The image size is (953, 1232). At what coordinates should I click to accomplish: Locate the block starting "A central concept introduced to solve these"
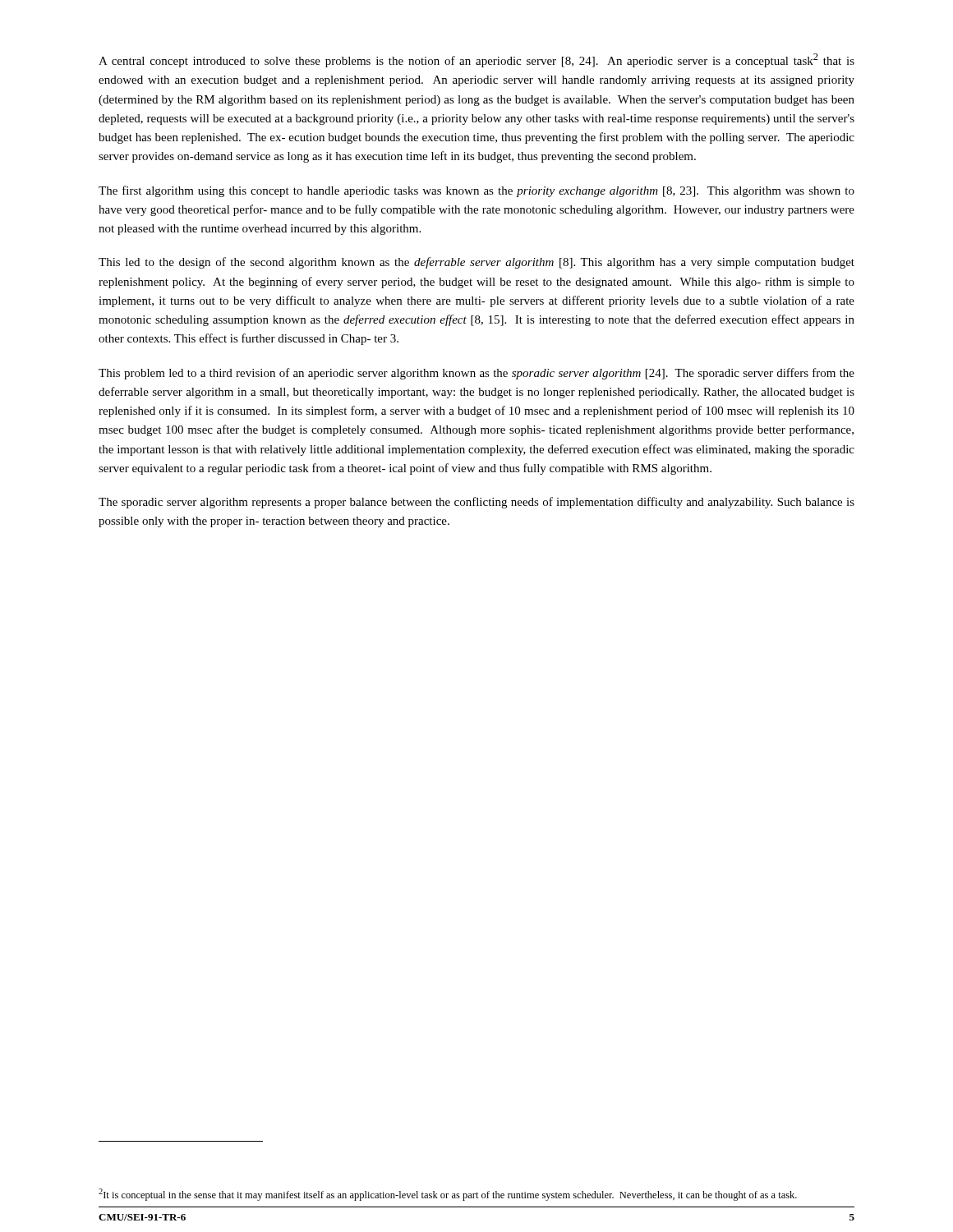476,107
